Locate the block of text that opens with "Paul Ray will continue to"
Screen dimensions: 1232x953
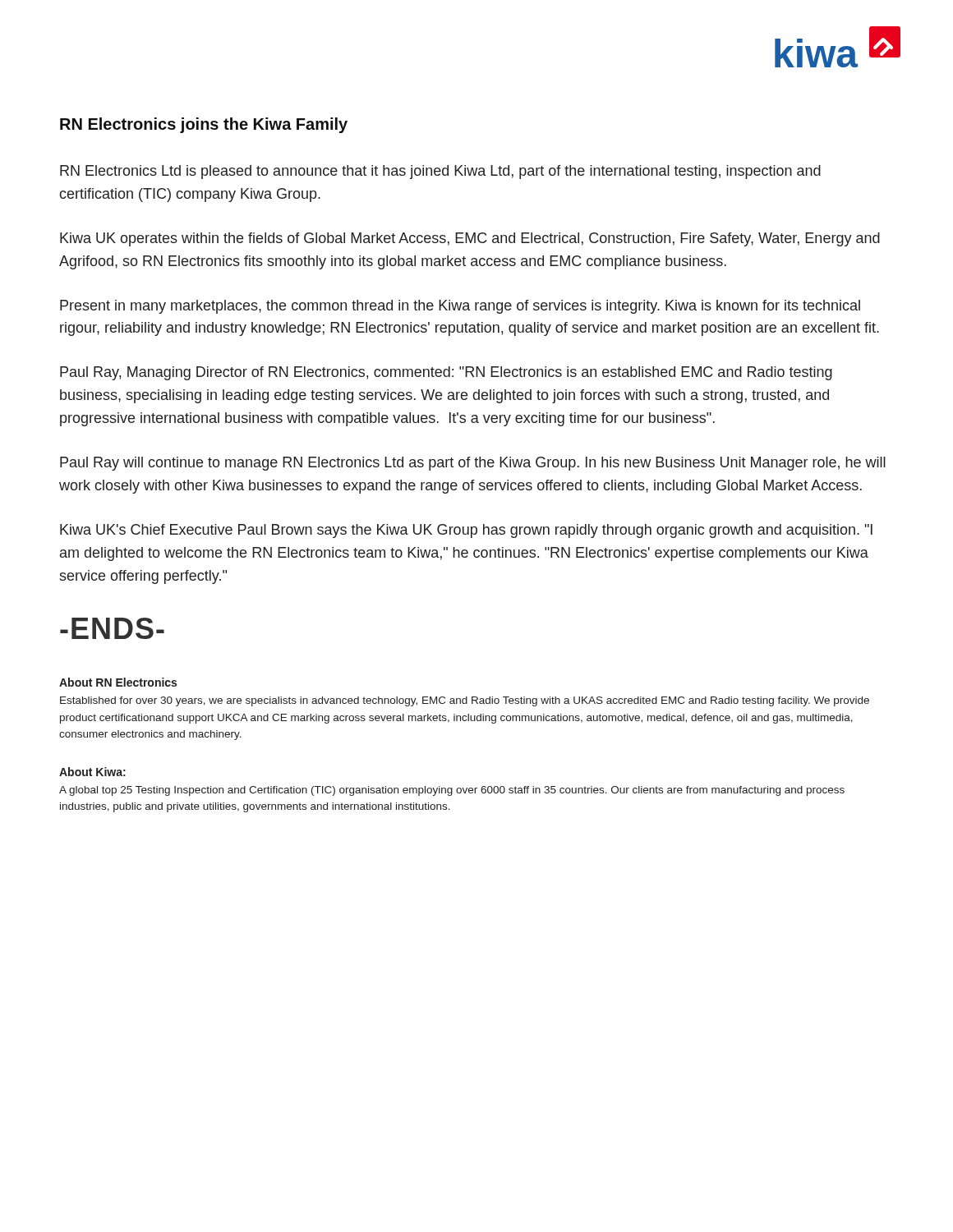[x=473, y=474]
